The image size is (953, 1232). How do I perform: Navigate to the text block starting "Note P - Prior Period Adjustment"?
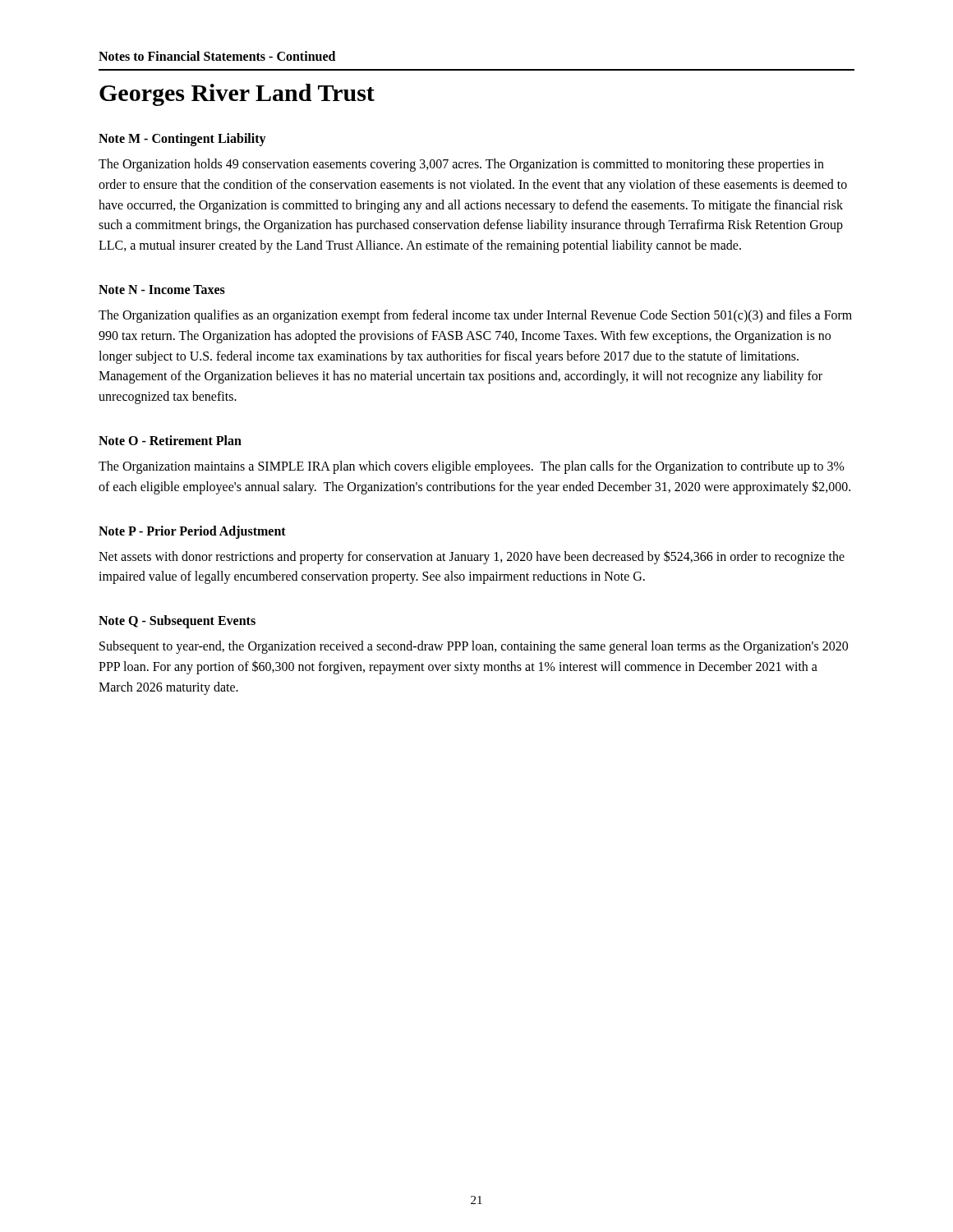[x=192, y=531]
